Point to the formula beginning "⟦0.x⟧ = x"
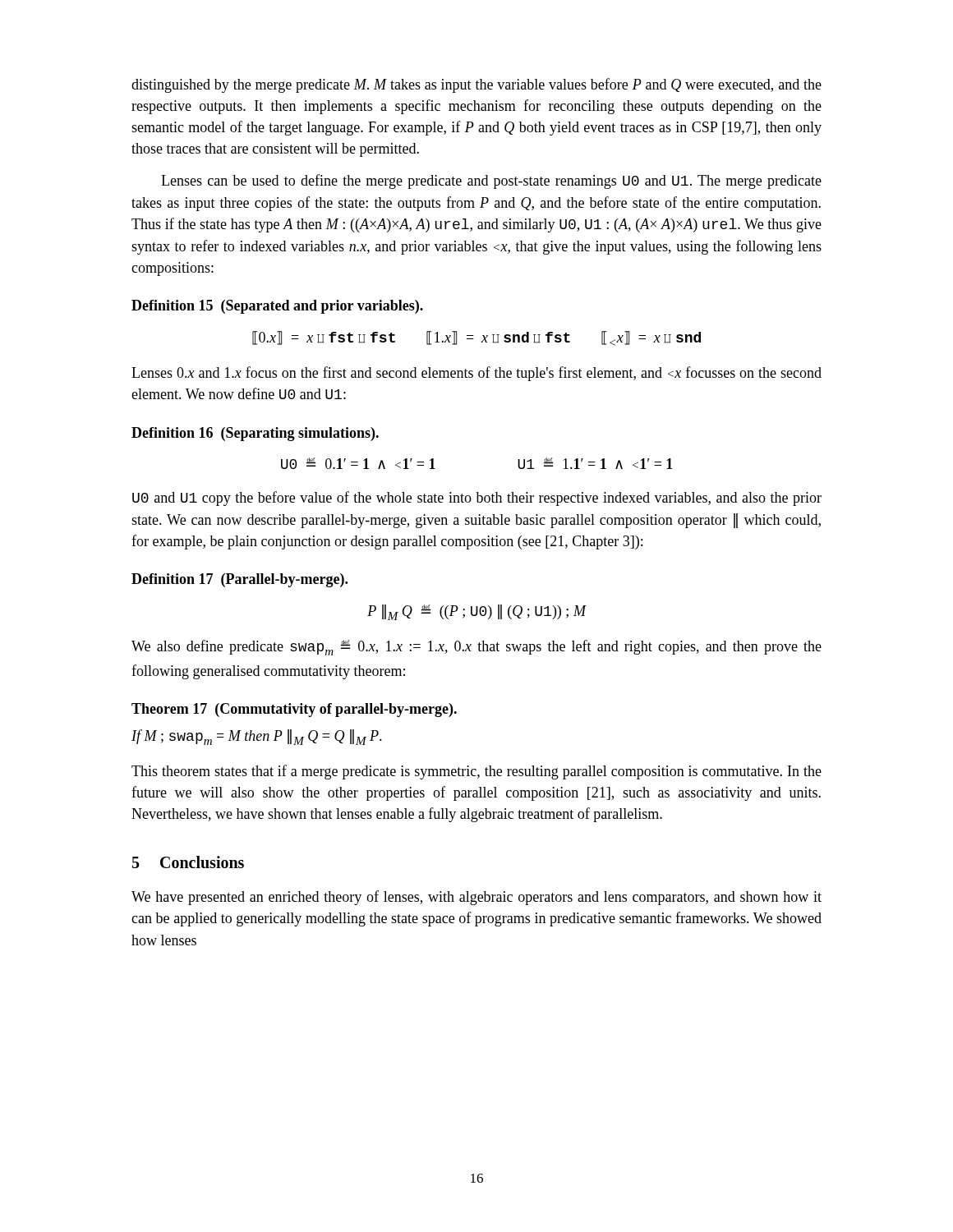 476,339
